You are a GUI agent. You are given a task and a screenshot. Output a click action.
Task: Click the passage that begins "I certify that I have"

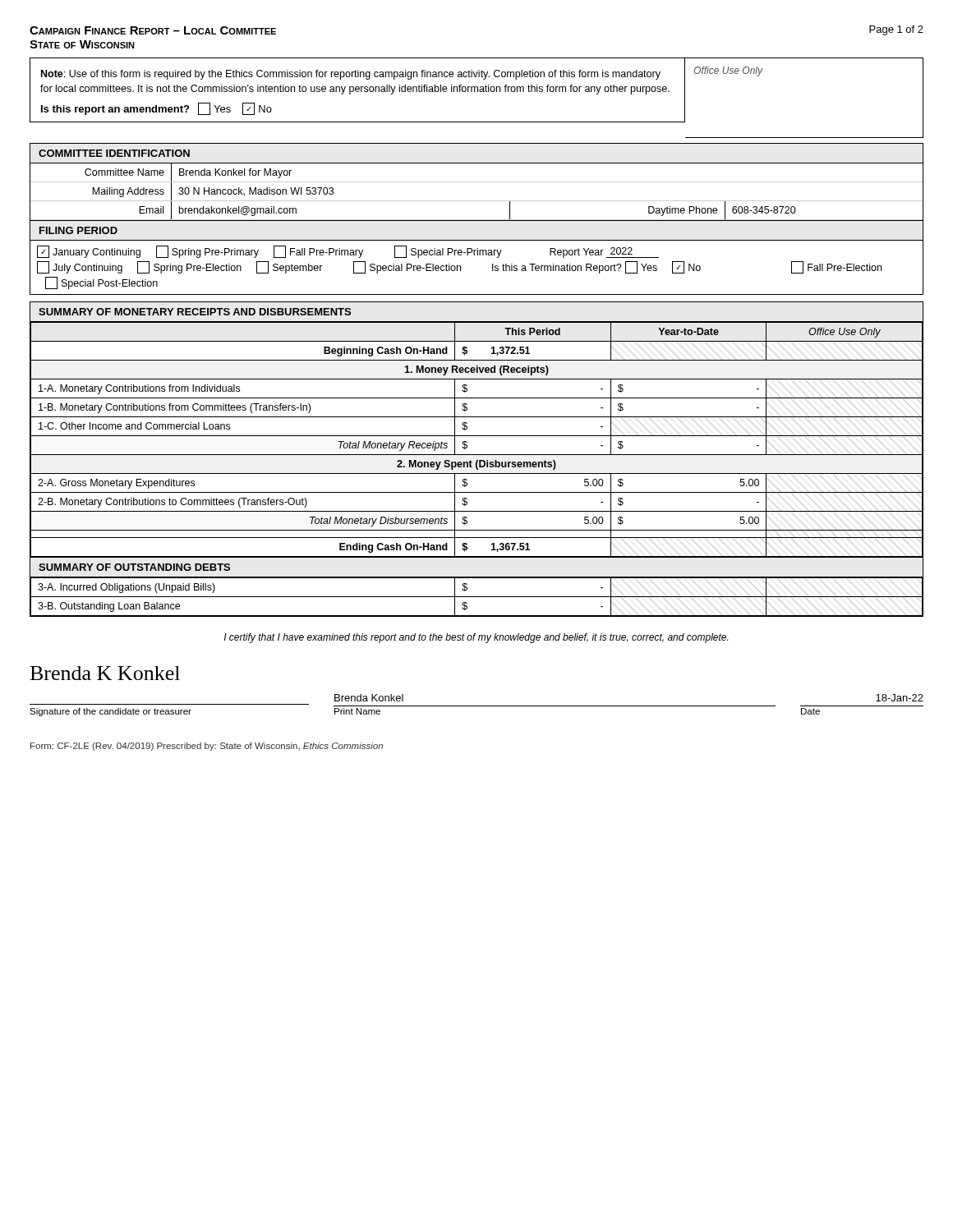click(476, 637)
